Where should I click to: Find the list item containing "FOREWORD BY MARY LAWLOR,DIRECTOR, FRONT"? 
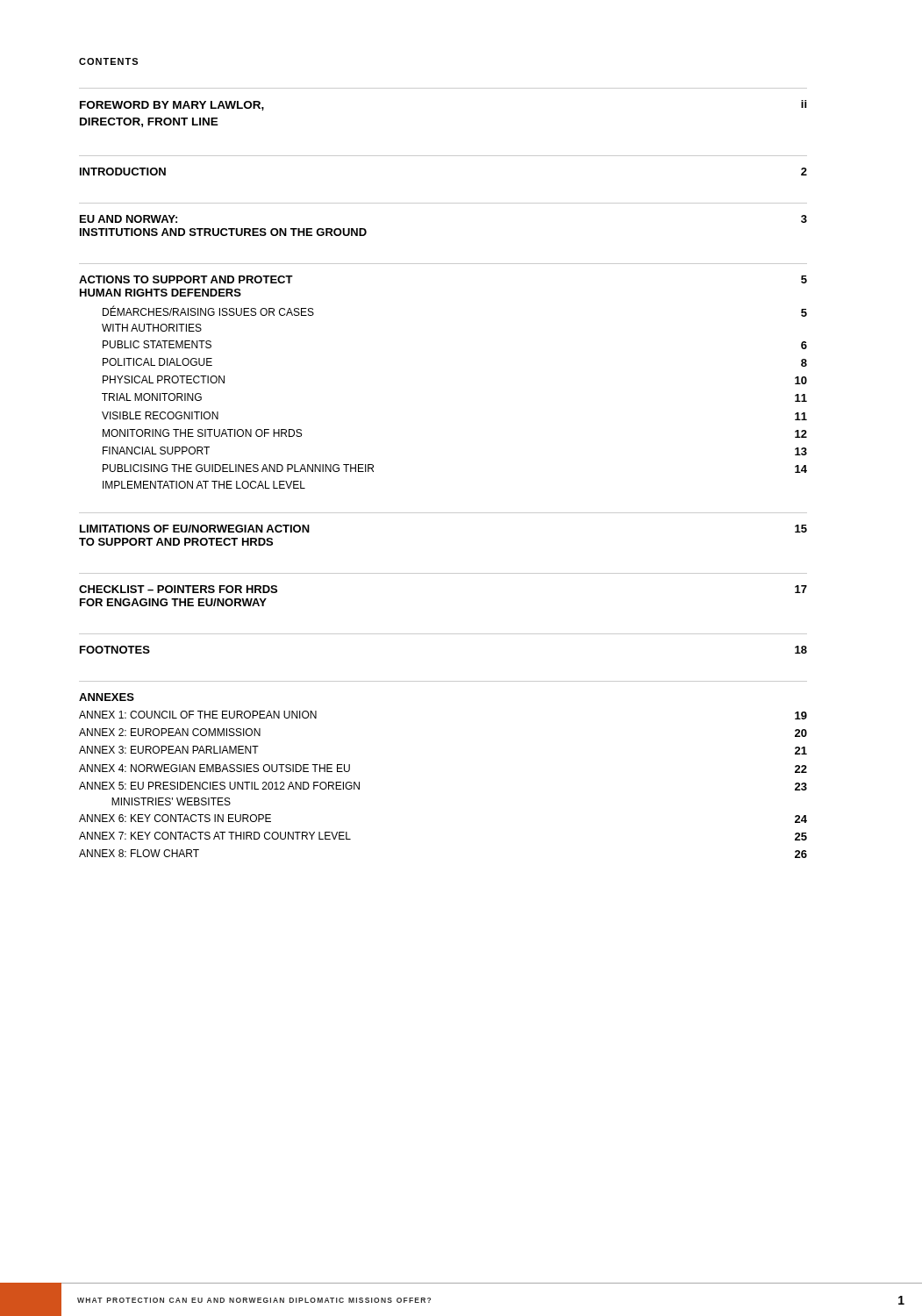point(177,105)
